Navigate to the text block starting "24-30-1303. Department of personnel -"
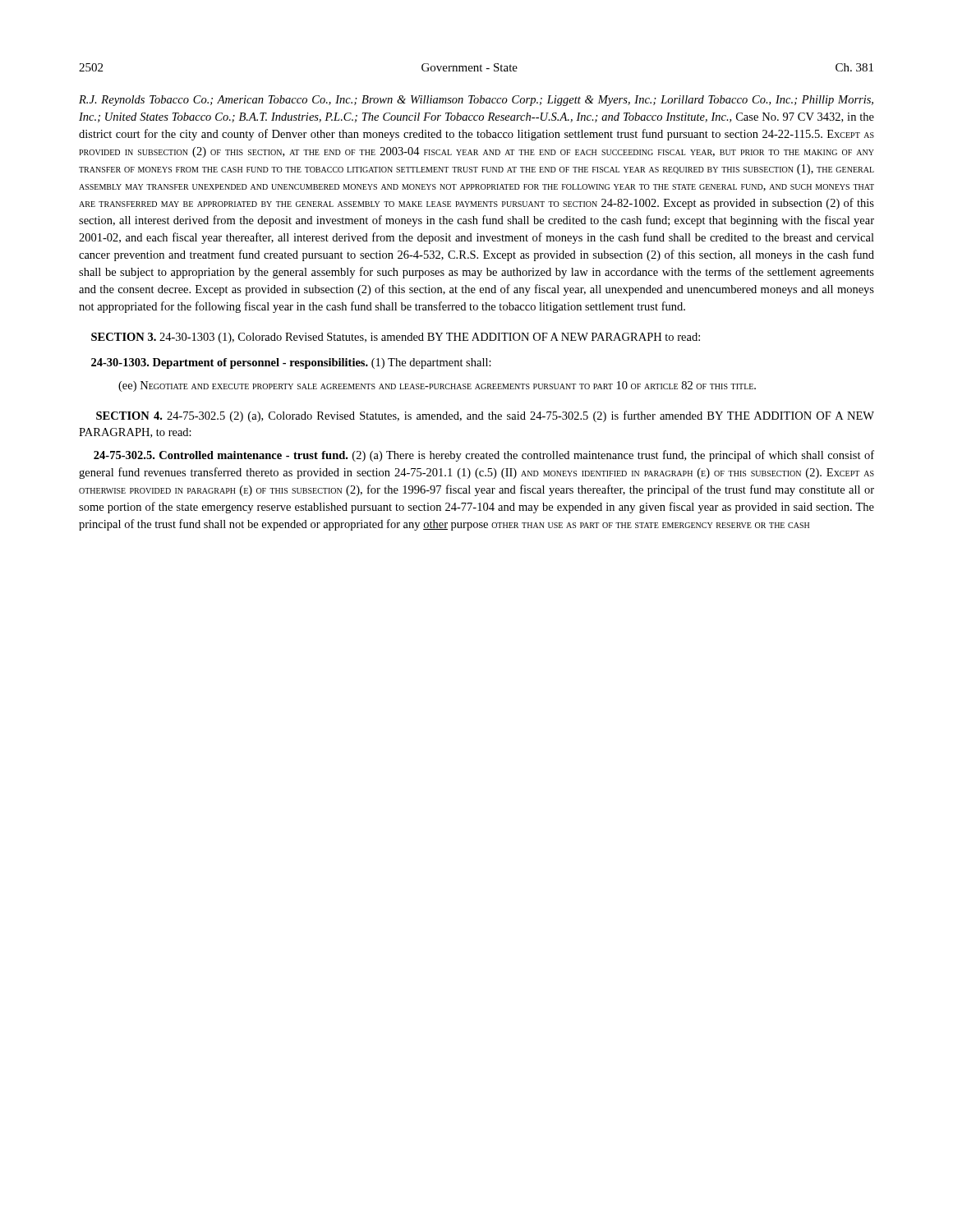Image resolution: width=953 pixels, height=1232 pixels. 285,362
